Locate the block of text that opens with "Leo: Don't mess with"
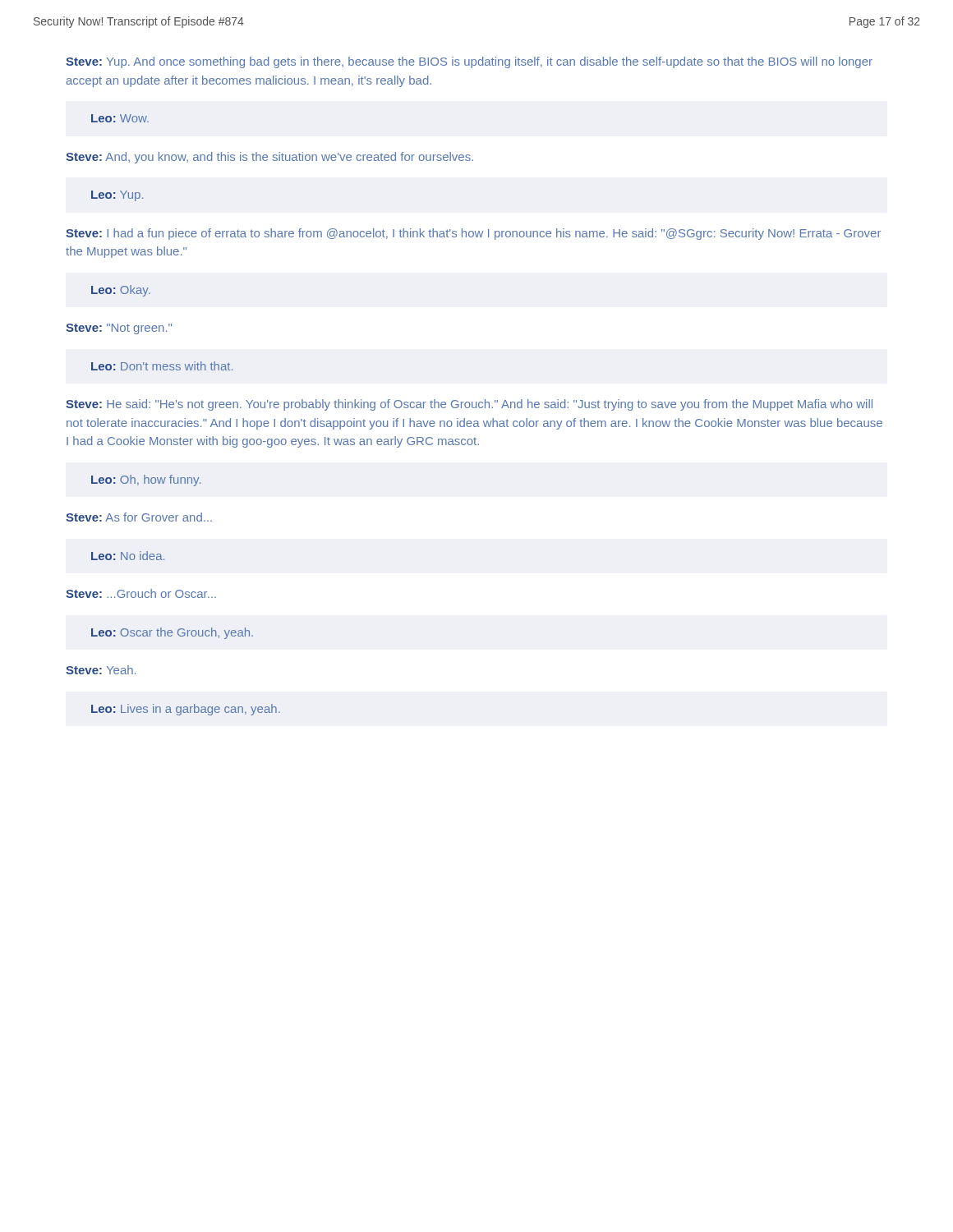 pos(162,365)
